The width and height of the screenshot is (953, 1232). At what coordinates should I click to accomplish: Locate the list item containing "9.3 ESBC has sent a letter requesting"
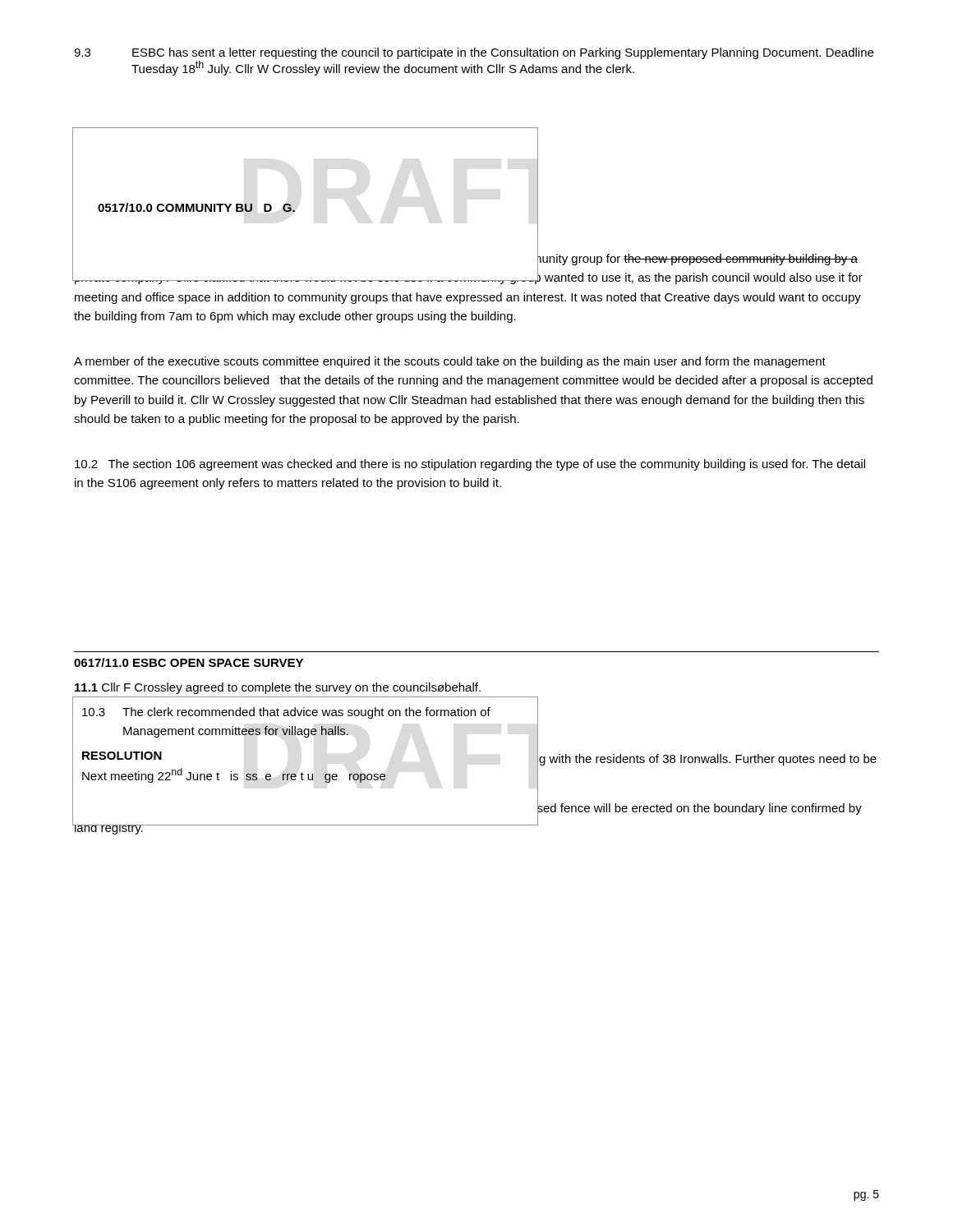[x=476, y=60]
